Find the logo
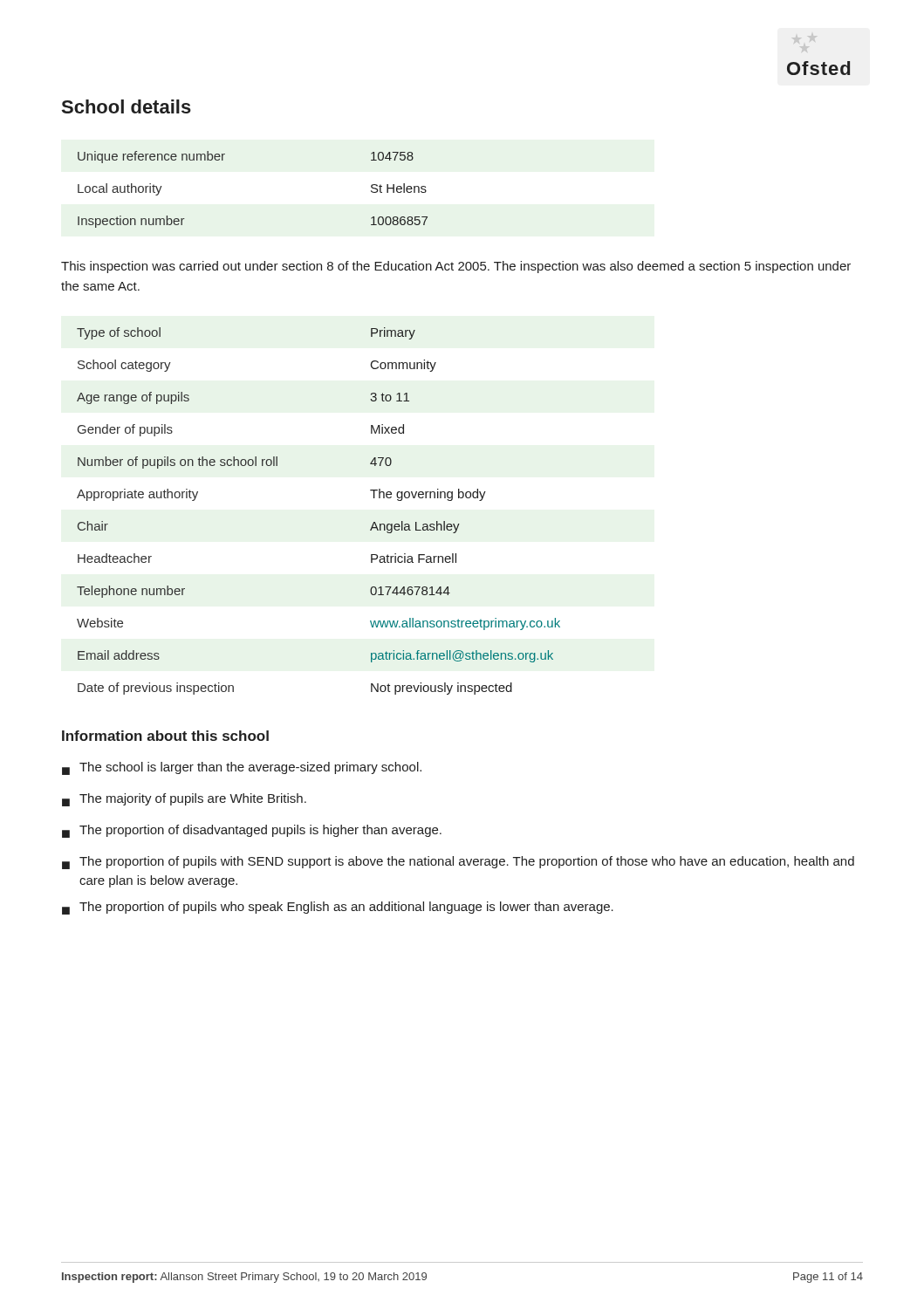This screenshot has width=924, height=1309. point(824,58)
